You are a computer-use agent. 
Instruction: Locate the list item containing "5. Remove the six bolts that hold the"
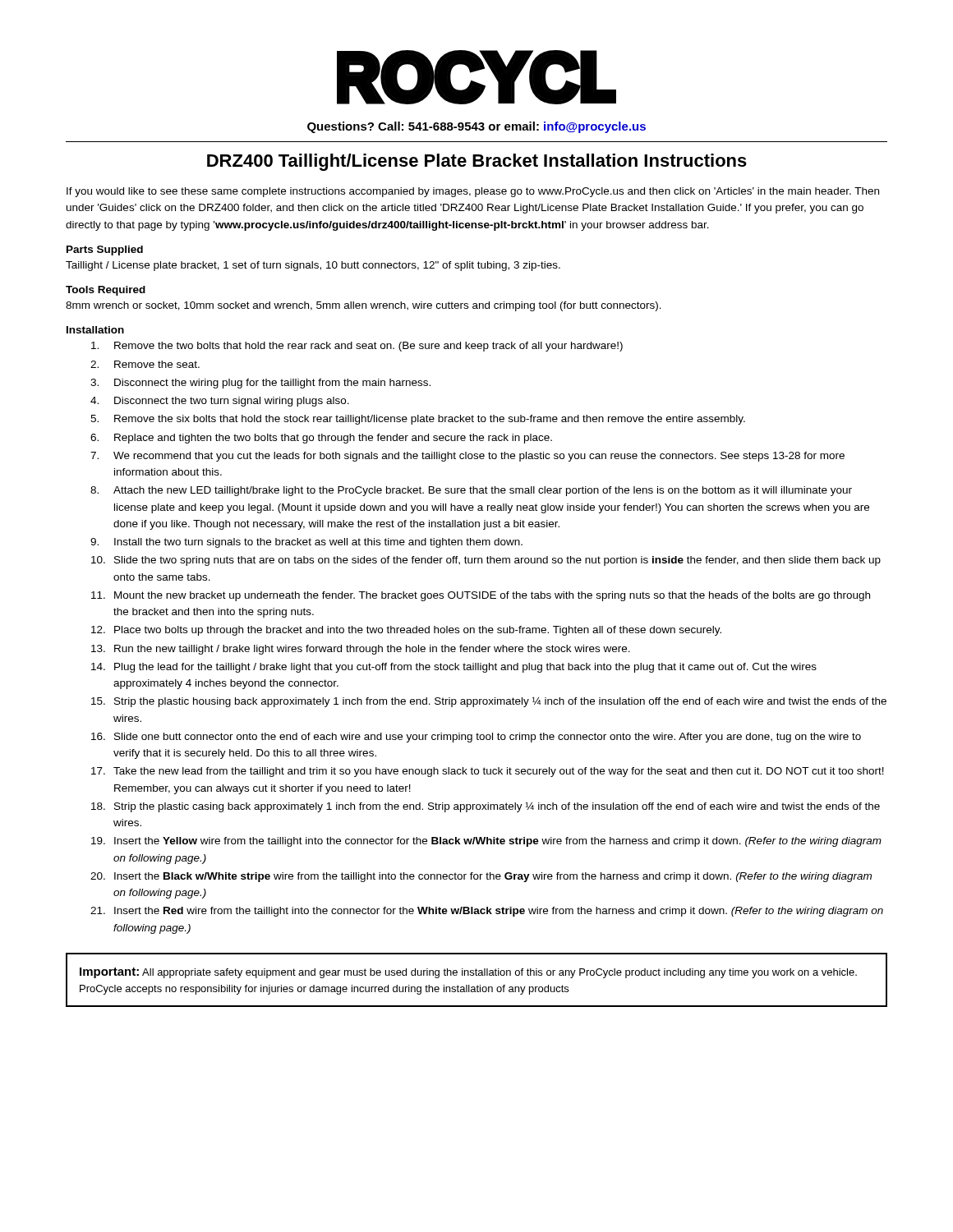[489, 419]
